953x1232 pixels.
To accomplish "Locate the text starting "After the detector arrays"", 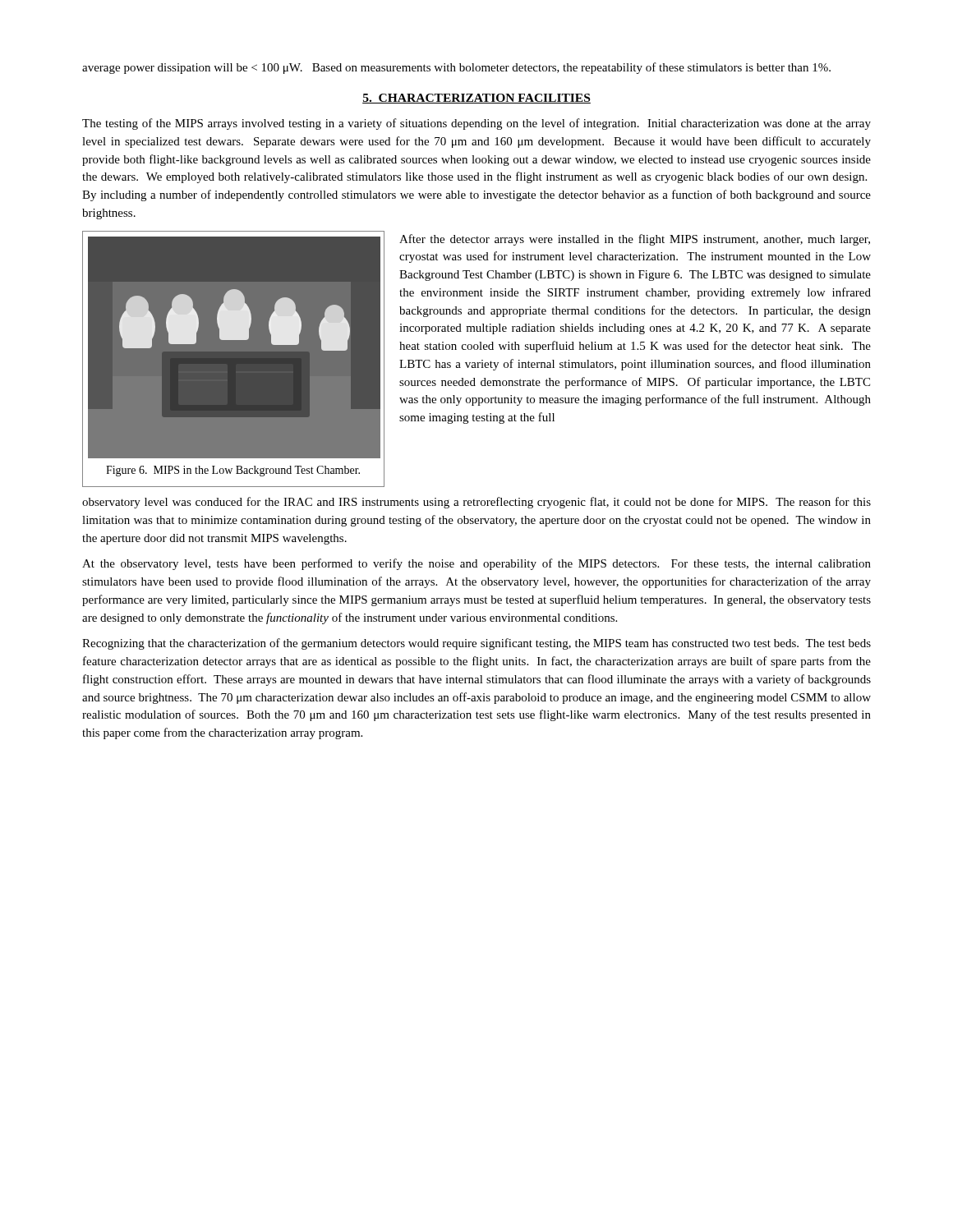I will (635, 328).
